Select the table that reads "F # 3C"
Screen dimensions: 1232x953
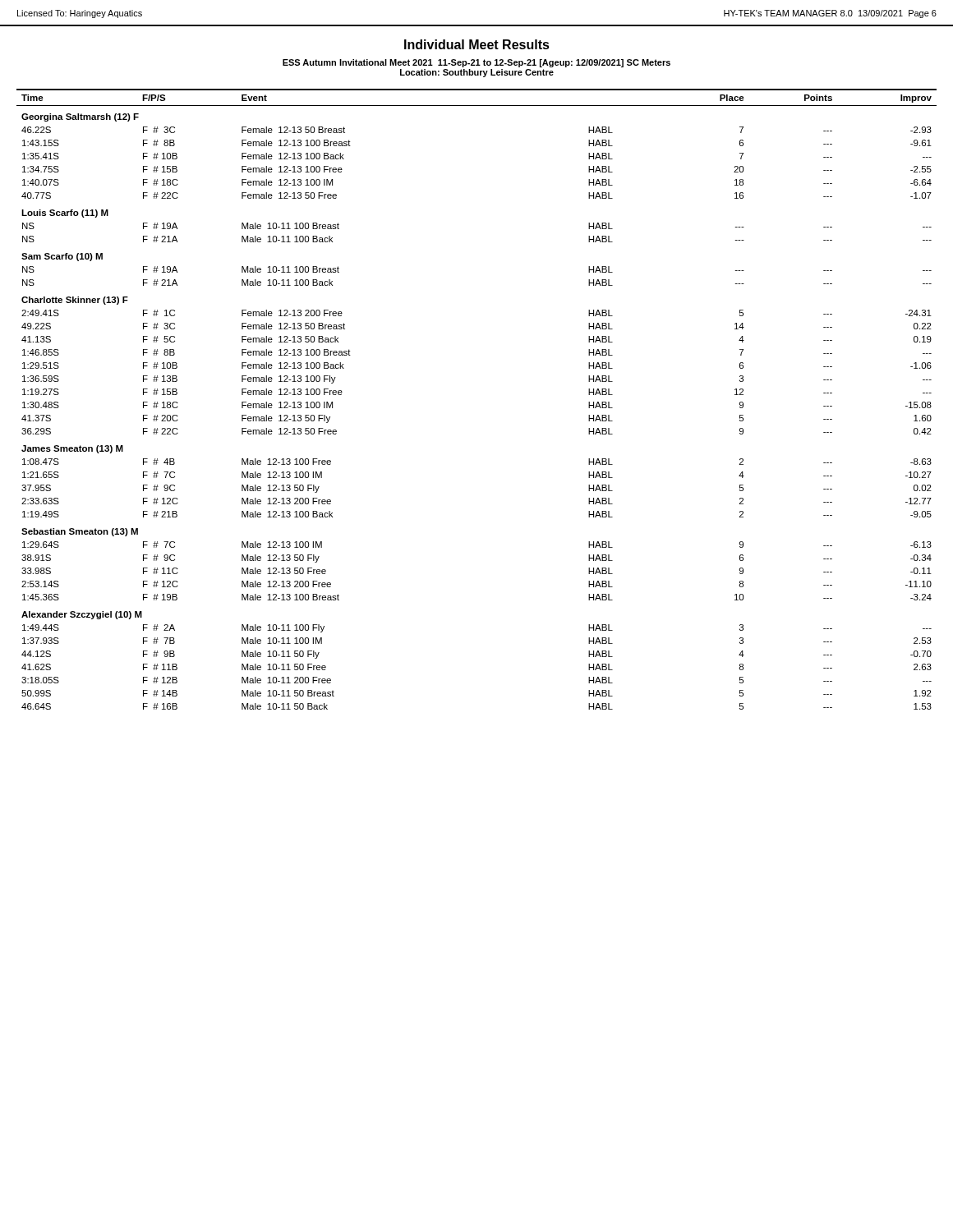(x=476, y=401)
